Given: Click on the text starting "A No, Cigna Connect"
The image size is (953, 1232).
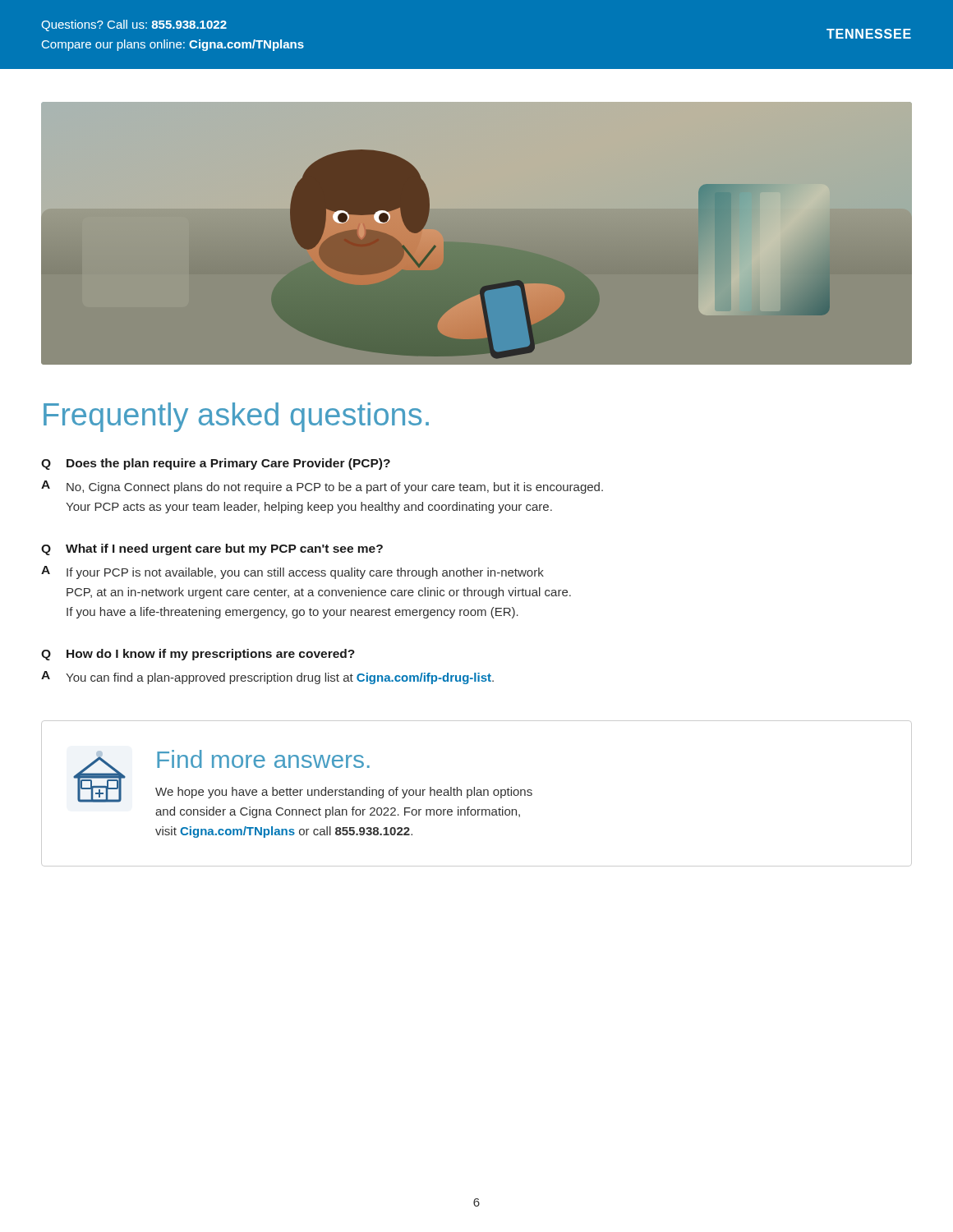Looking at the screenshot, I should click(322, 497).
